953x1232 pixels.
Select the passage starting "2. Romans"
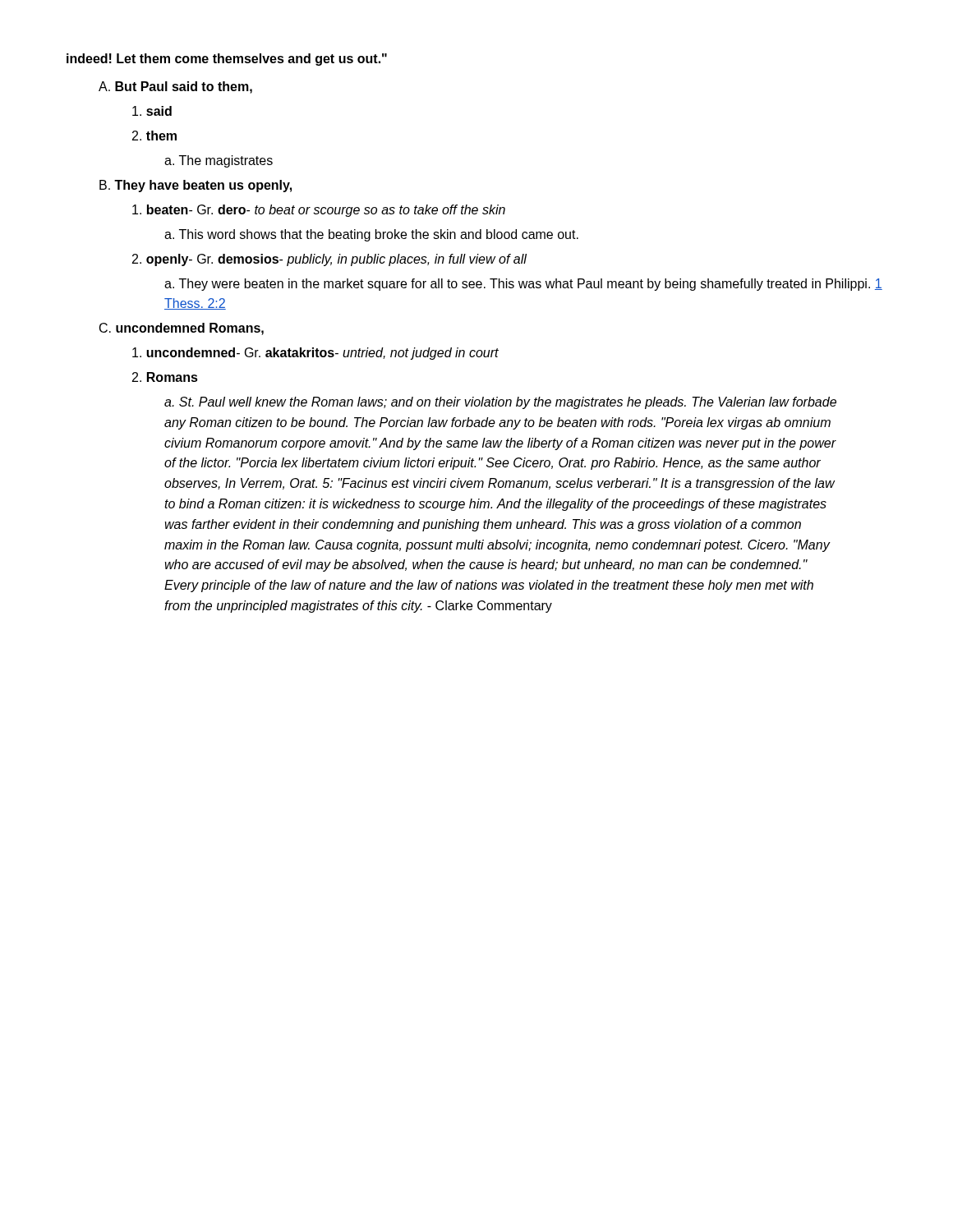[x=165, y=377]
